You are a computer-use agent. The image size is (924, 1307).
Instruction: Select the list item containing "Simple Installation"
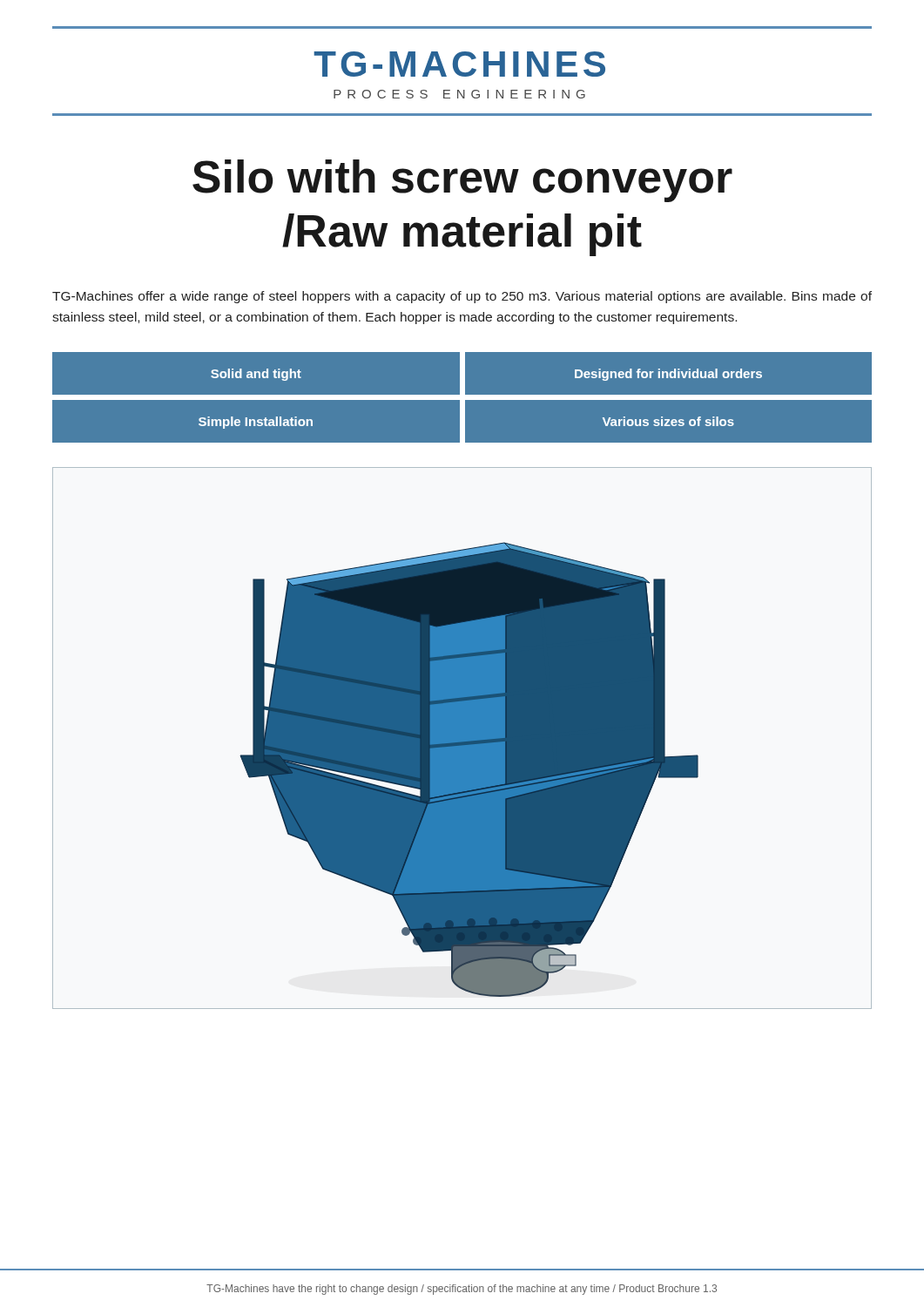[x=256, y=421]
